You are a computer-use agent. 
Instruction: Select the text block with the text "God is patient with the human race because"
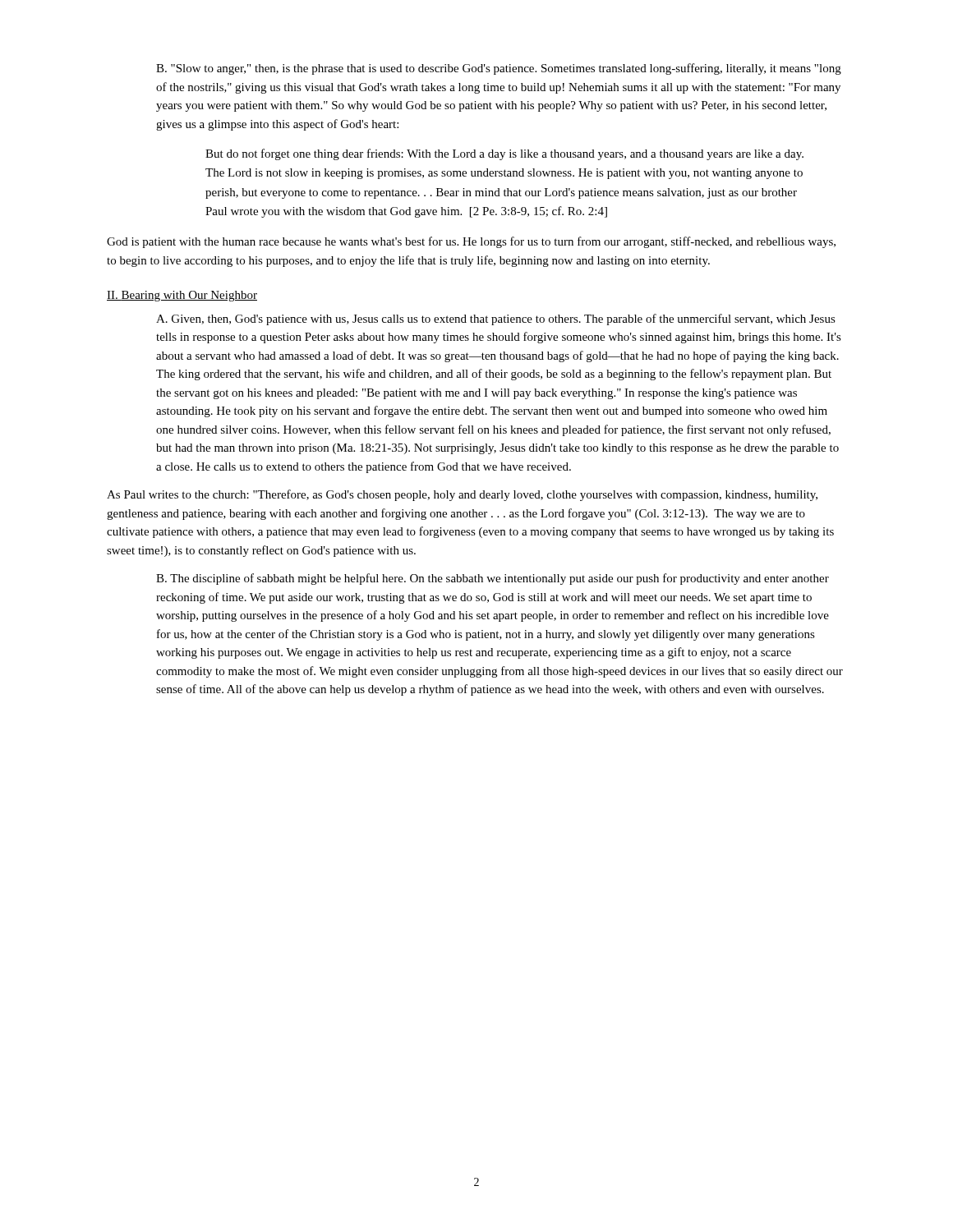[x=476, y=251]
